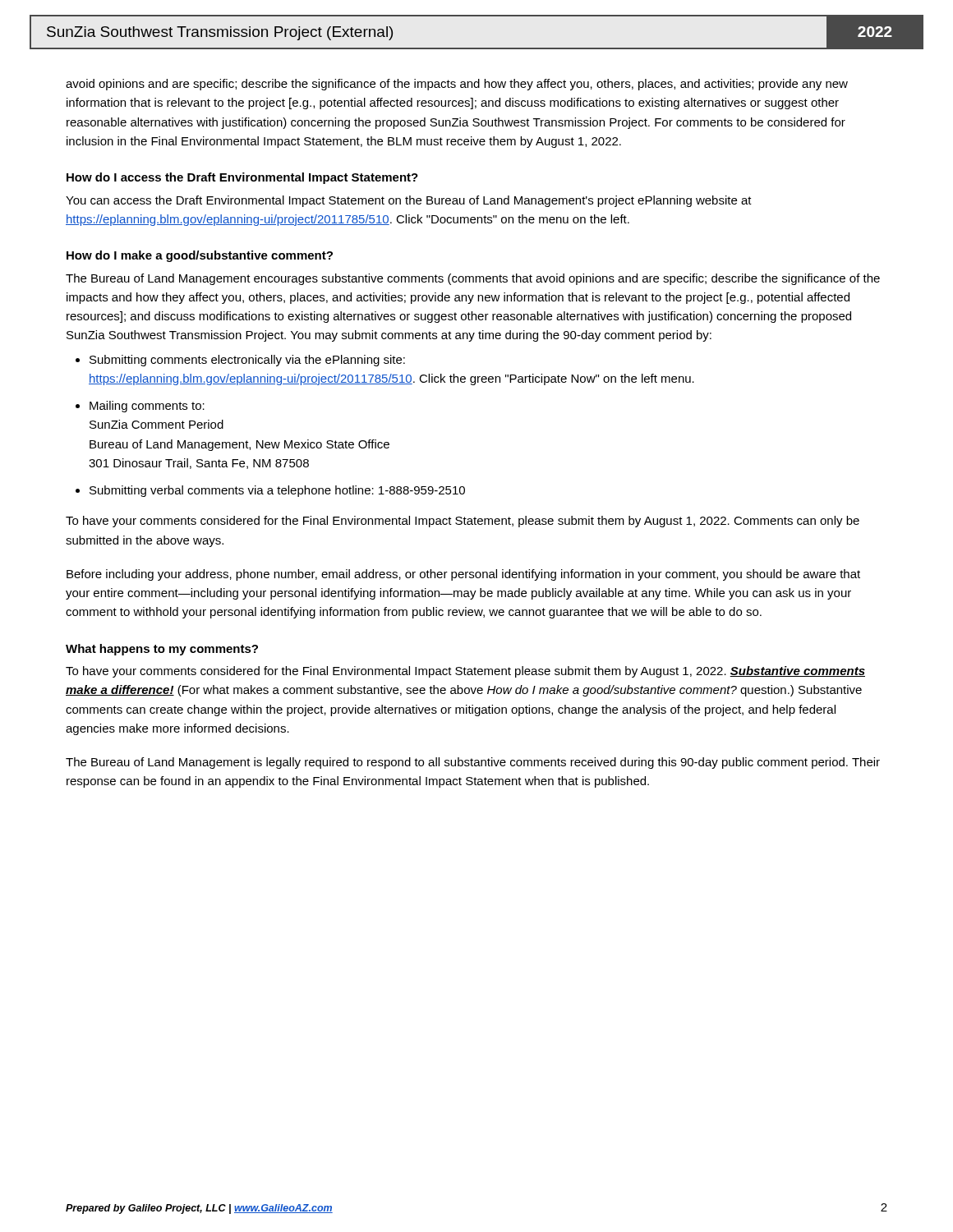
Task: Find the list item containing "Submitting comments electronically via the ePlanning site:"
Action: 392,368
